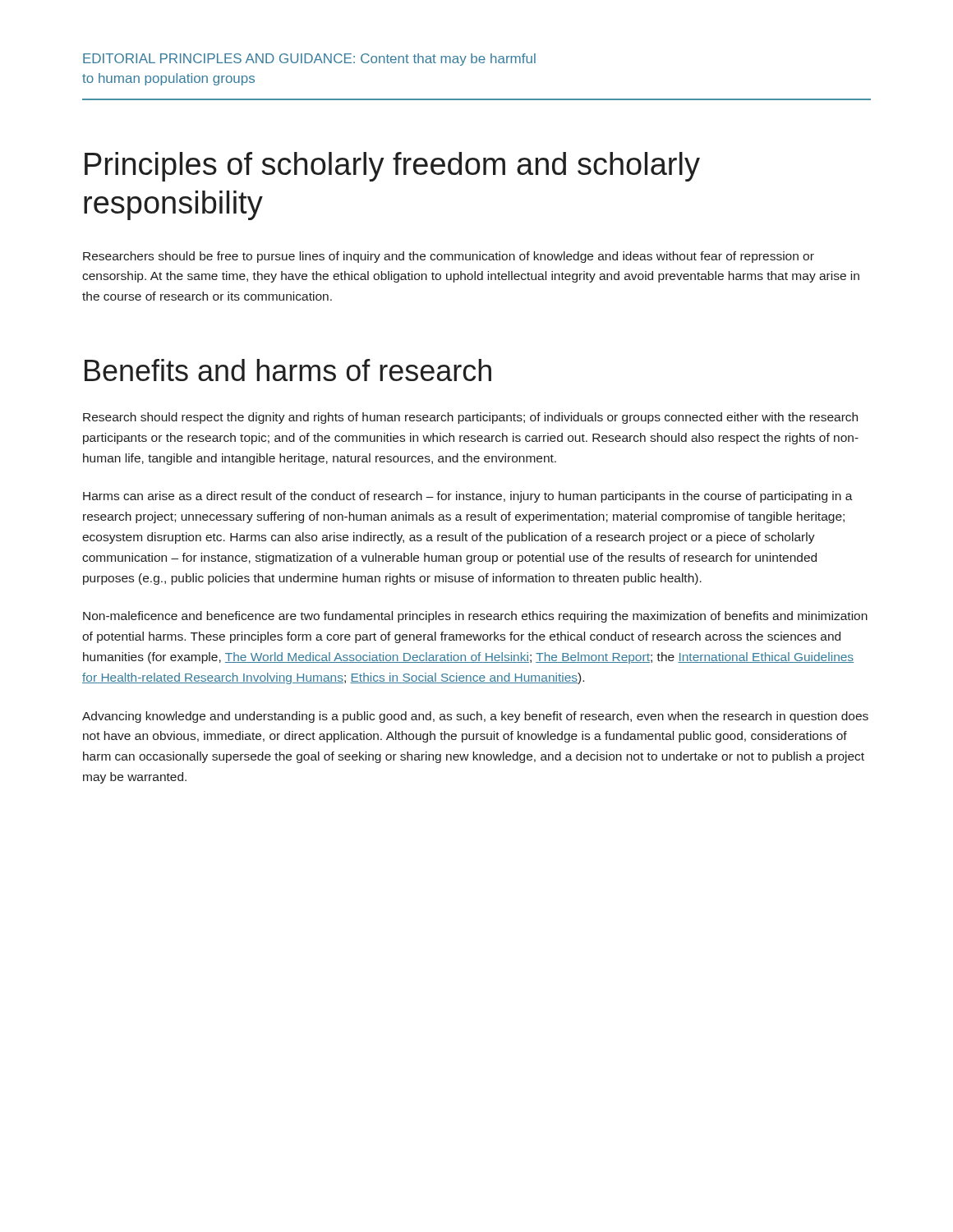
Task: Select the text block that reads "Non-maleficence and beneficence"
Action: 475,646
